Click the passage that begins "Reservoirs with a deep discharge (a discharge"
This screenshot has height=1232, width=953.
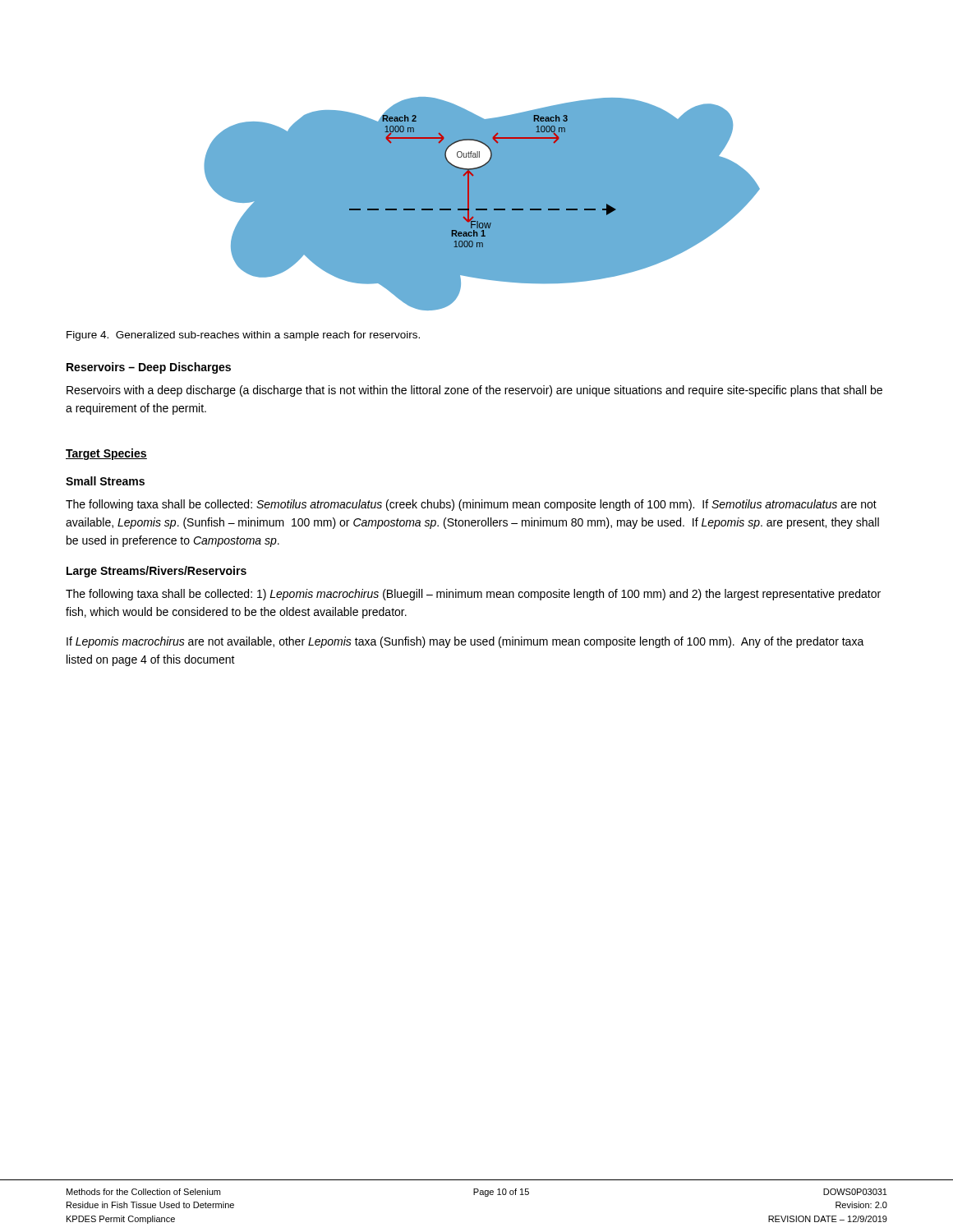tap(474, 399)
